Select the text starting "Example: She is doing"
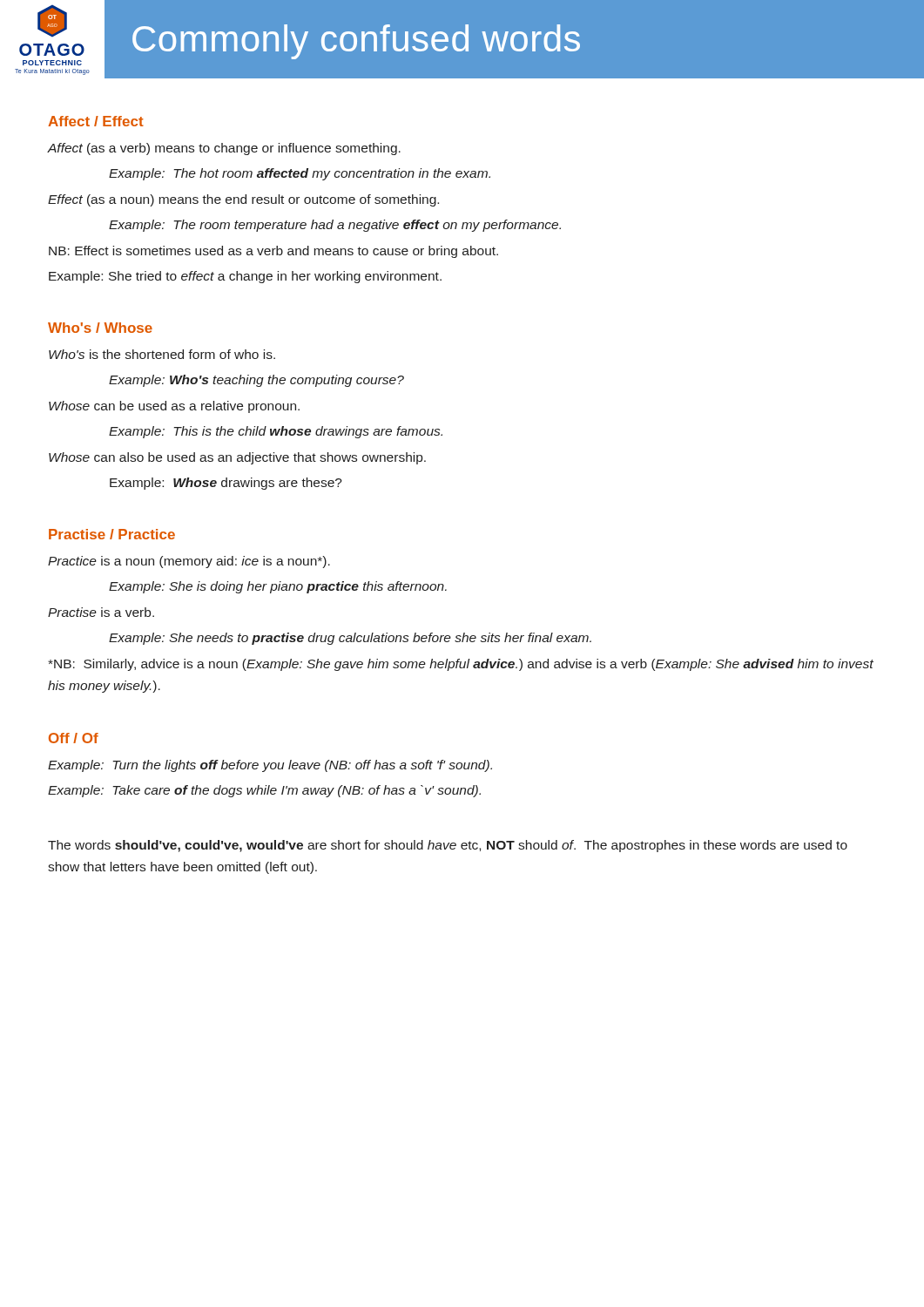The image size is (924, 1307). tap(278, 586)
